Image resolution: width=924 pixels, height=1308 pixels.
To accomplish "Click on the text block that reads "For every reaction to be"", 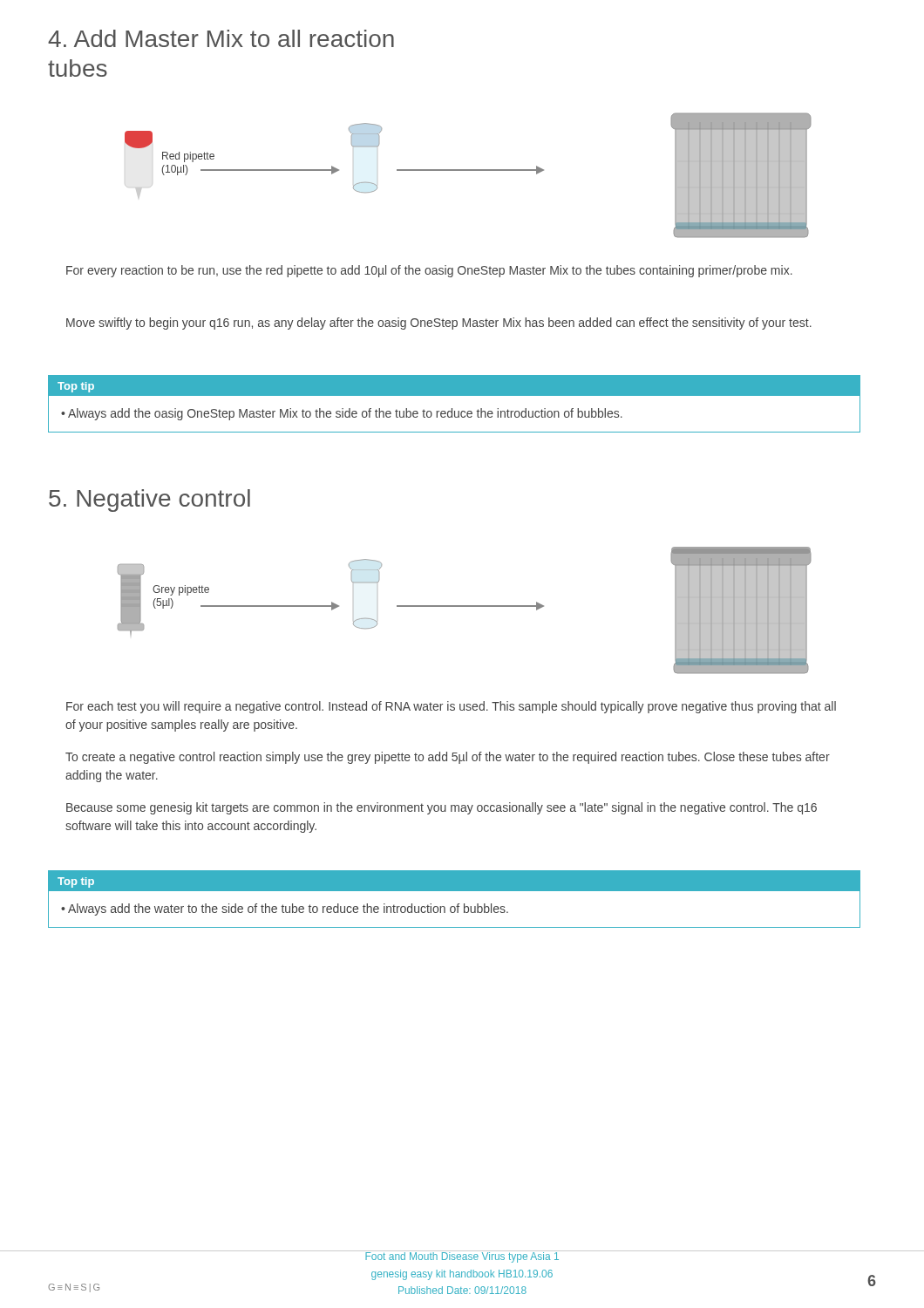I will (429, 270).
